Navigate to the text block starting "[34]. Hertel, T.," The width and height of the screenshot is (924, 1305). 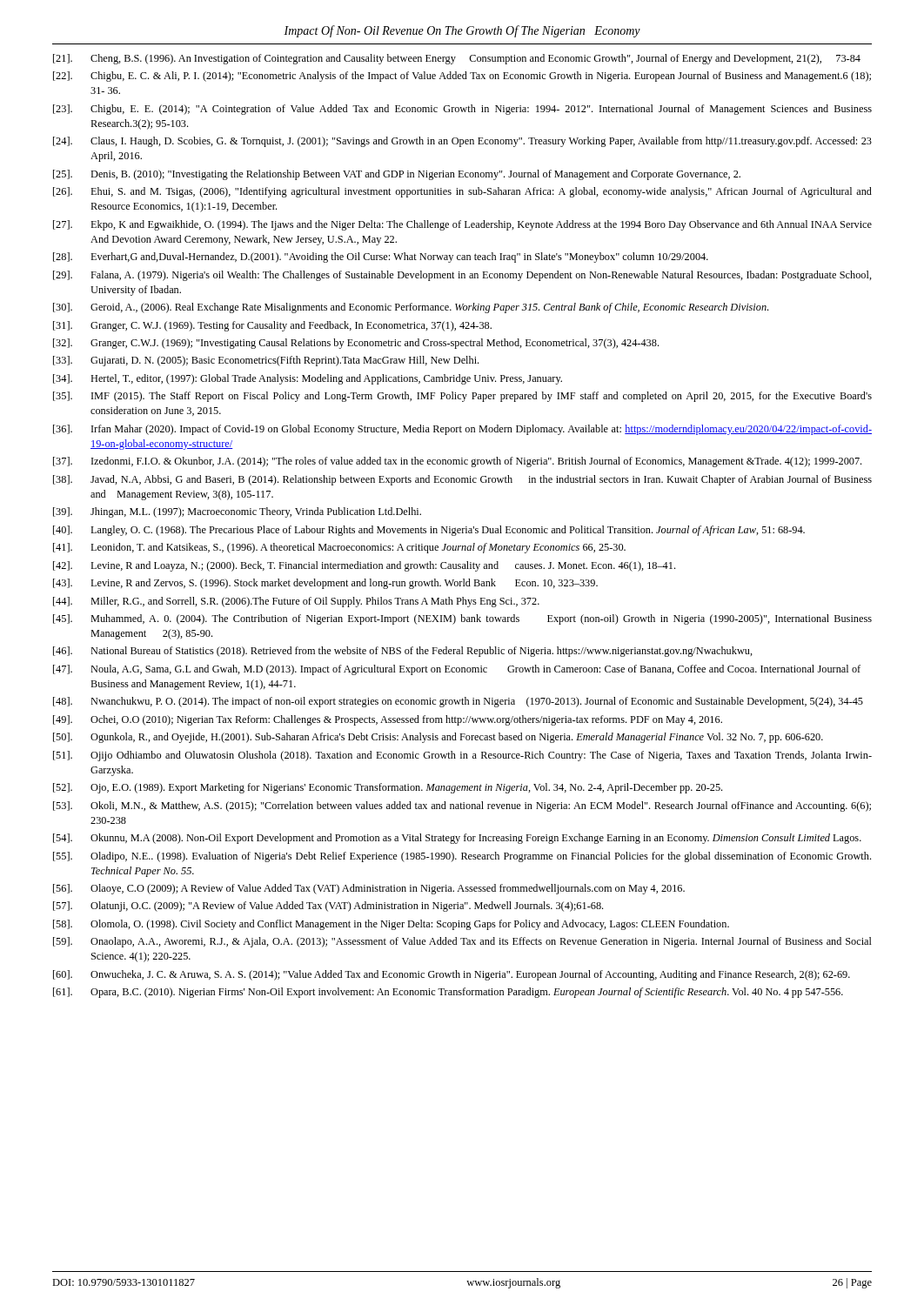point(462,379)
